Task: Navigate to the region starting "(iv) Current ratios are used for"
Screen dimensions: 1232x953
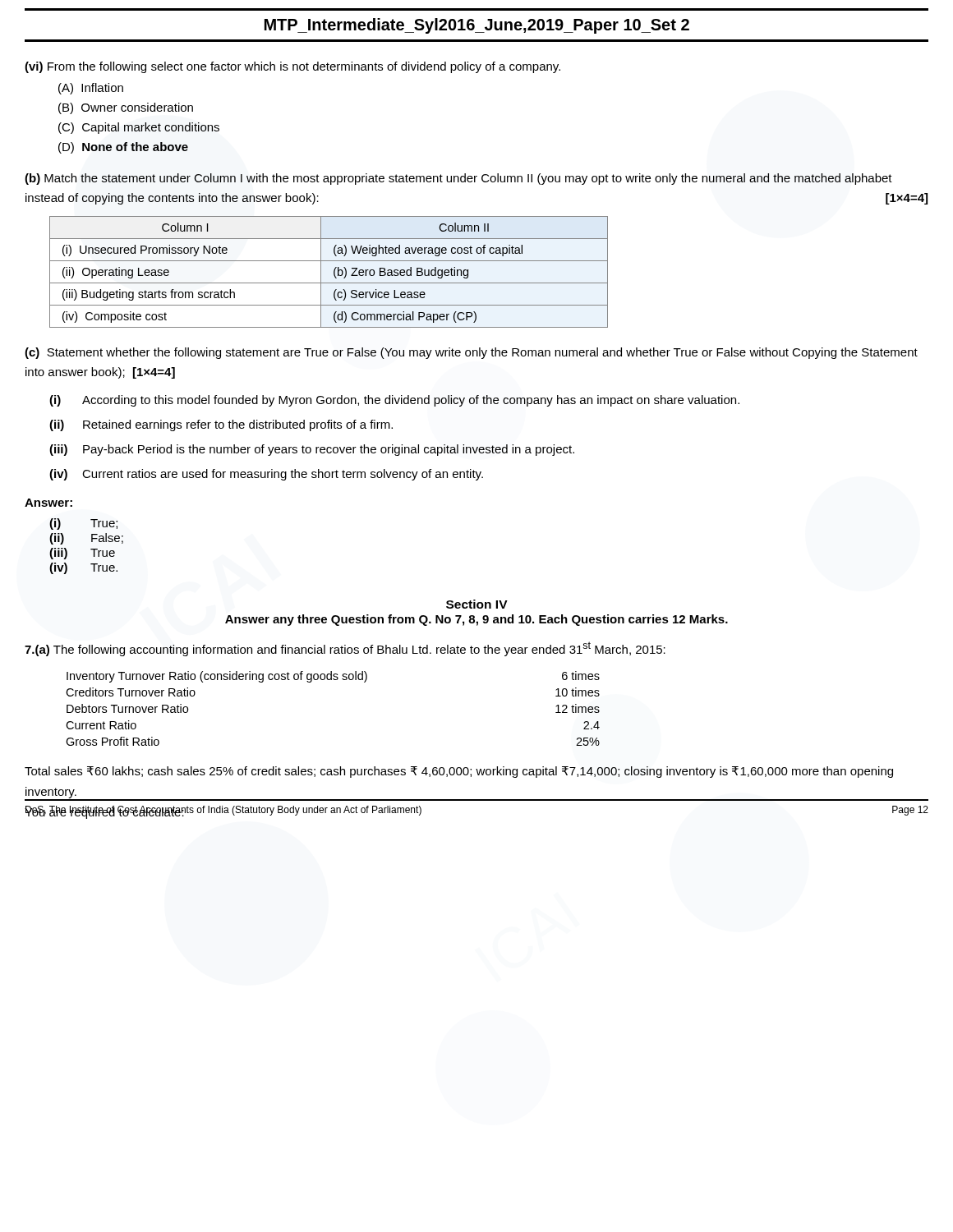Action: pos(267,474)
